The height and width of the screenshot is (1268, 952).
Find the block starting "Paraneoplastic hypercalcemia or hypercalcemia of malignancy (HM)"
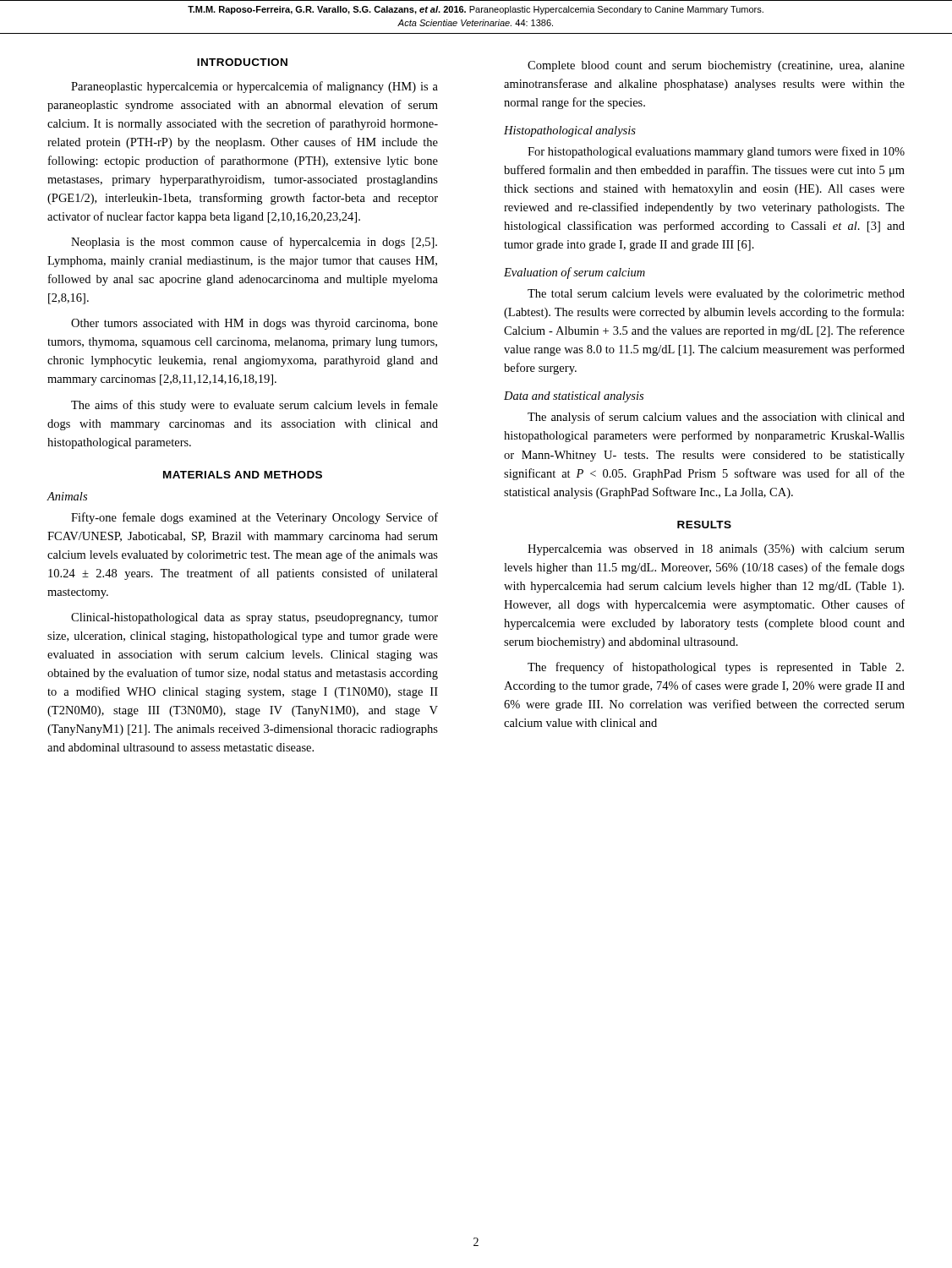point(243,151)
